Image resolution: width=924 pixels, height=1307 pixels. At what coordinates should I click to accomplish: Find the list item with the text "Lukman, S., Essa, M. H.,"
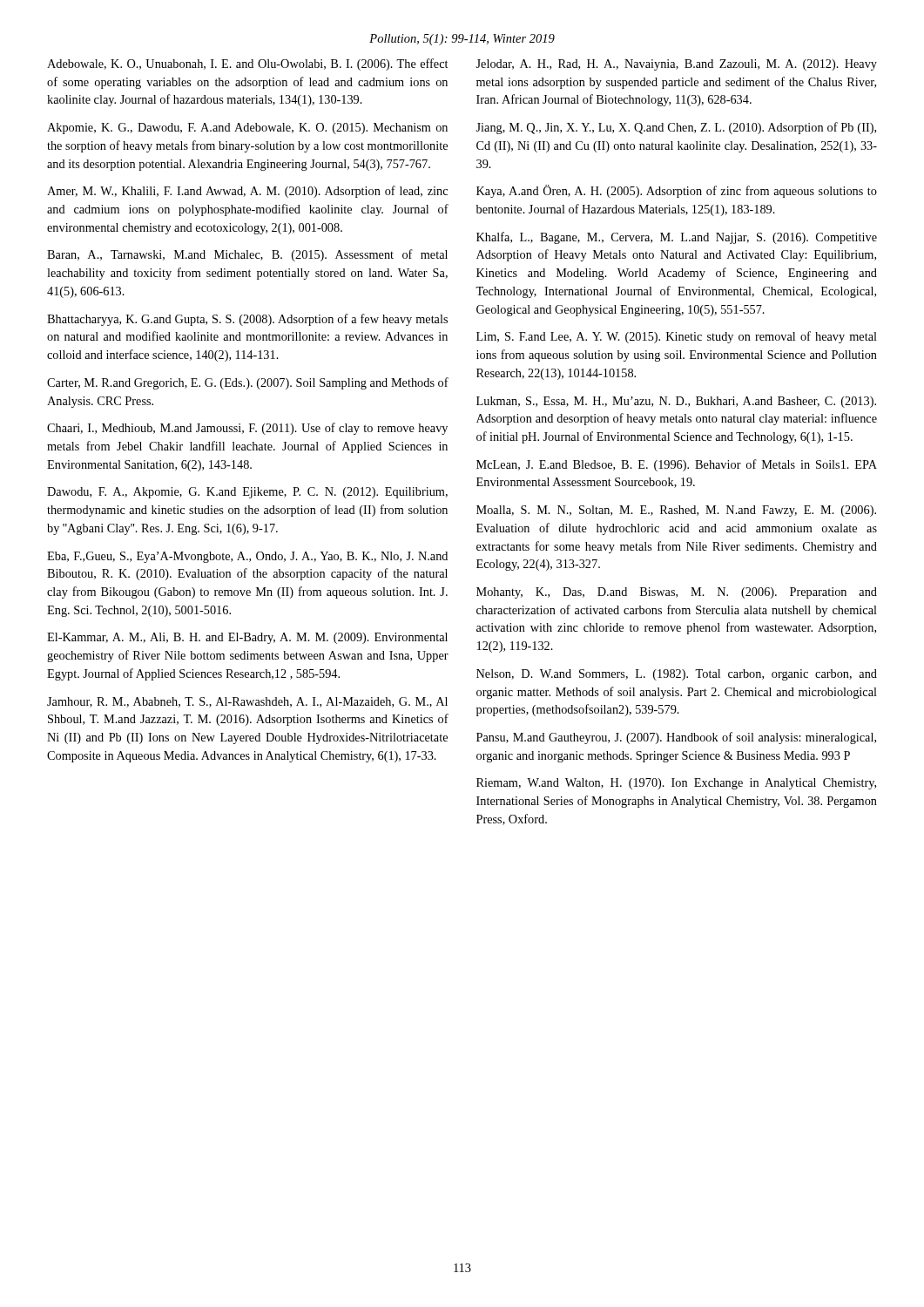(676, 418)
